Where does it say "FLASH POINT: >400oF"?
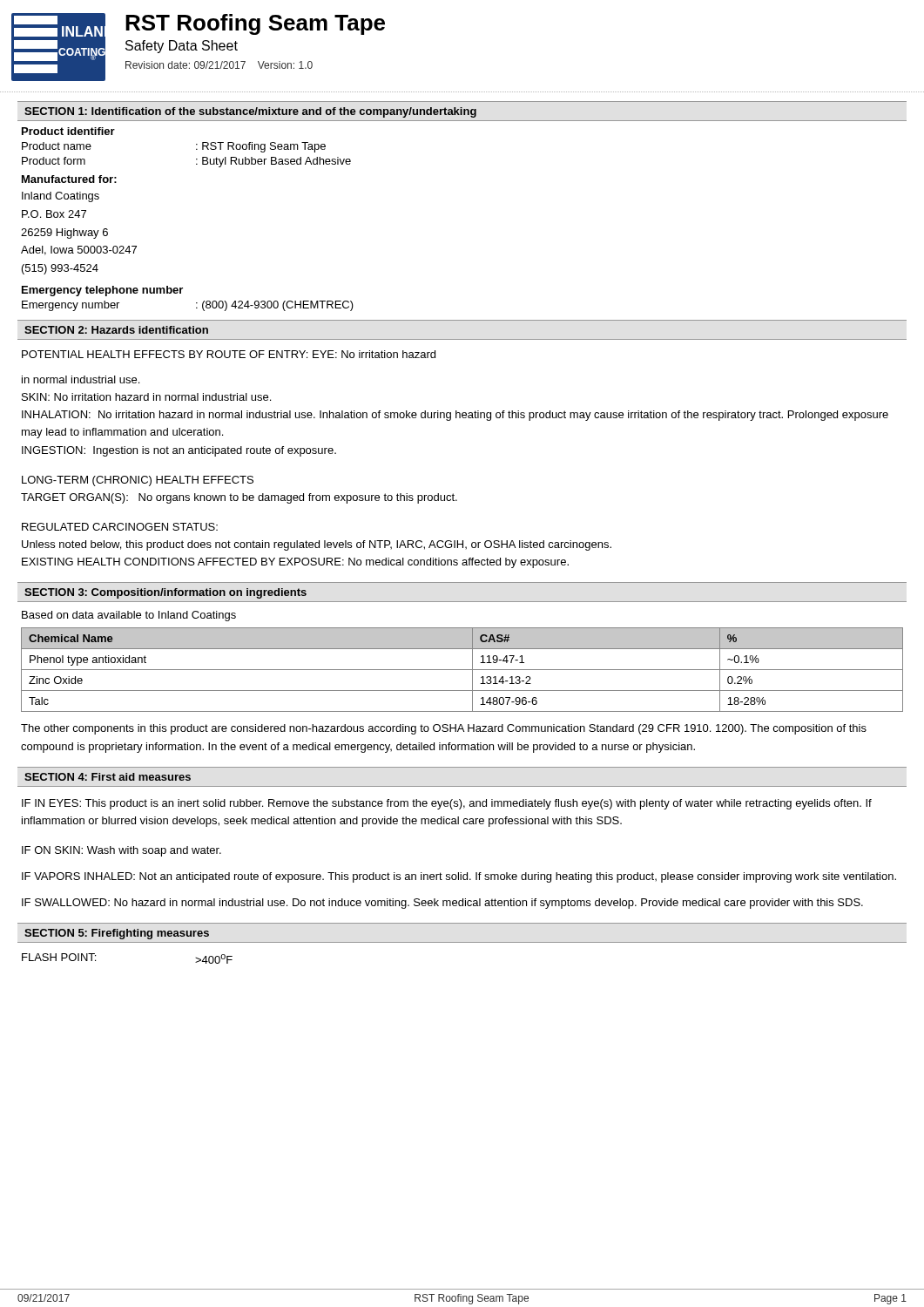Image resolution: width=924 pixels, height=1307 pixels. 53,957
